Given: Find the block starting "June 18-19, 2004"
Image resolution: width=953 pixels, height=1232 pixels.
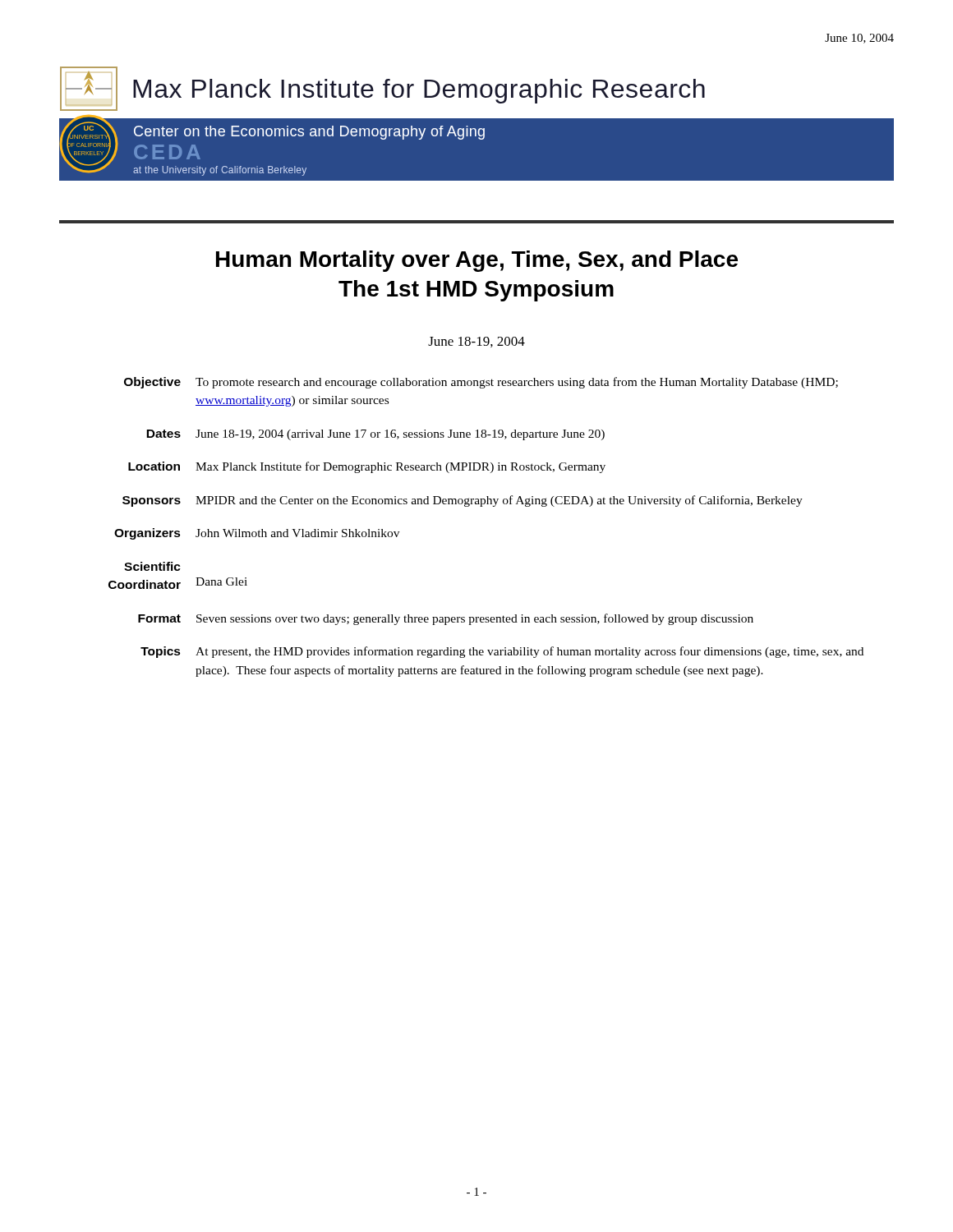Looking at the screenshot, I should tap(476, 341).
